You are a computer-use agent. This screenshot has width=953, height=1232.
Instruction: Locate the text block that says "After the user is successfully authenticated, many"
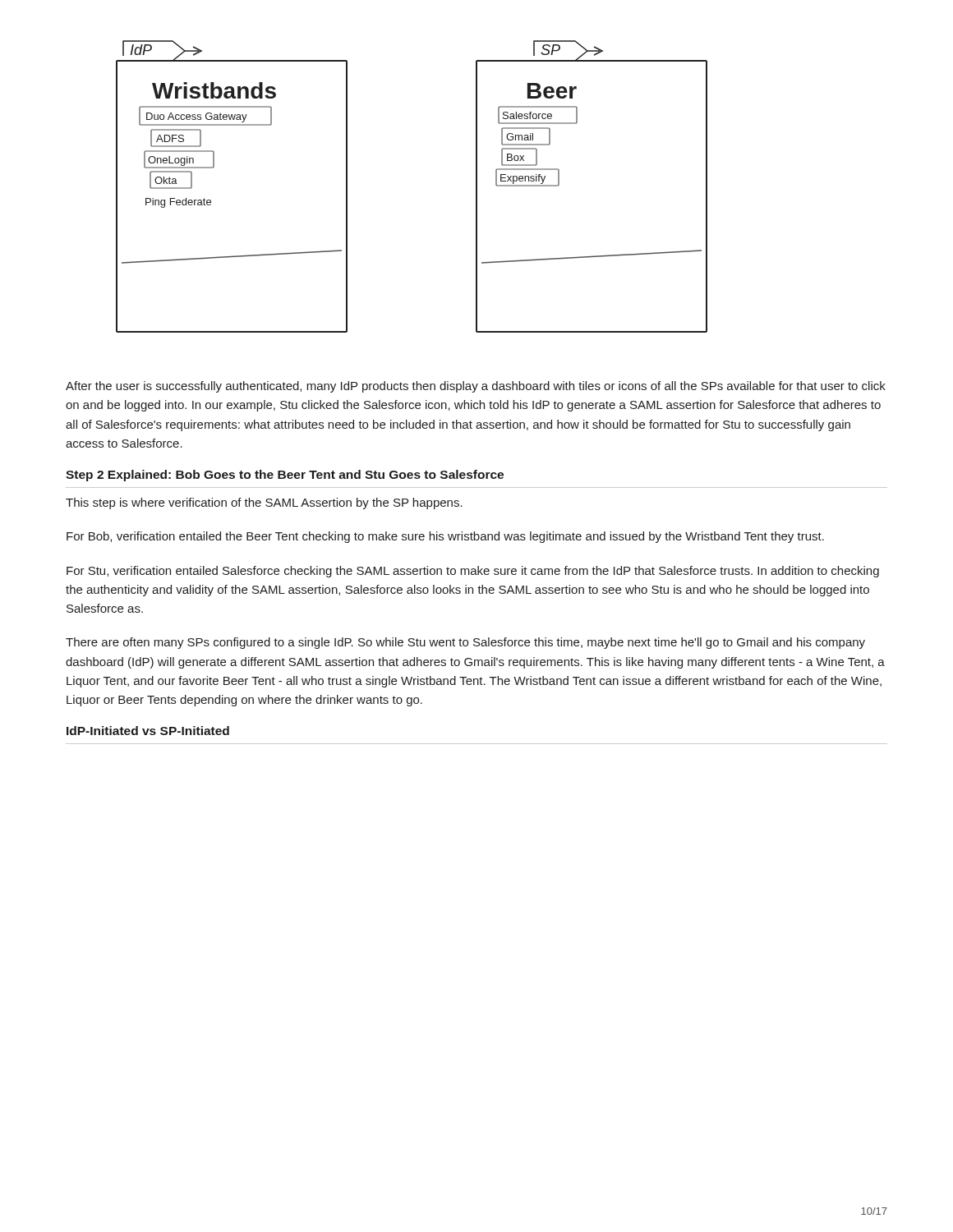coord(476,414)
